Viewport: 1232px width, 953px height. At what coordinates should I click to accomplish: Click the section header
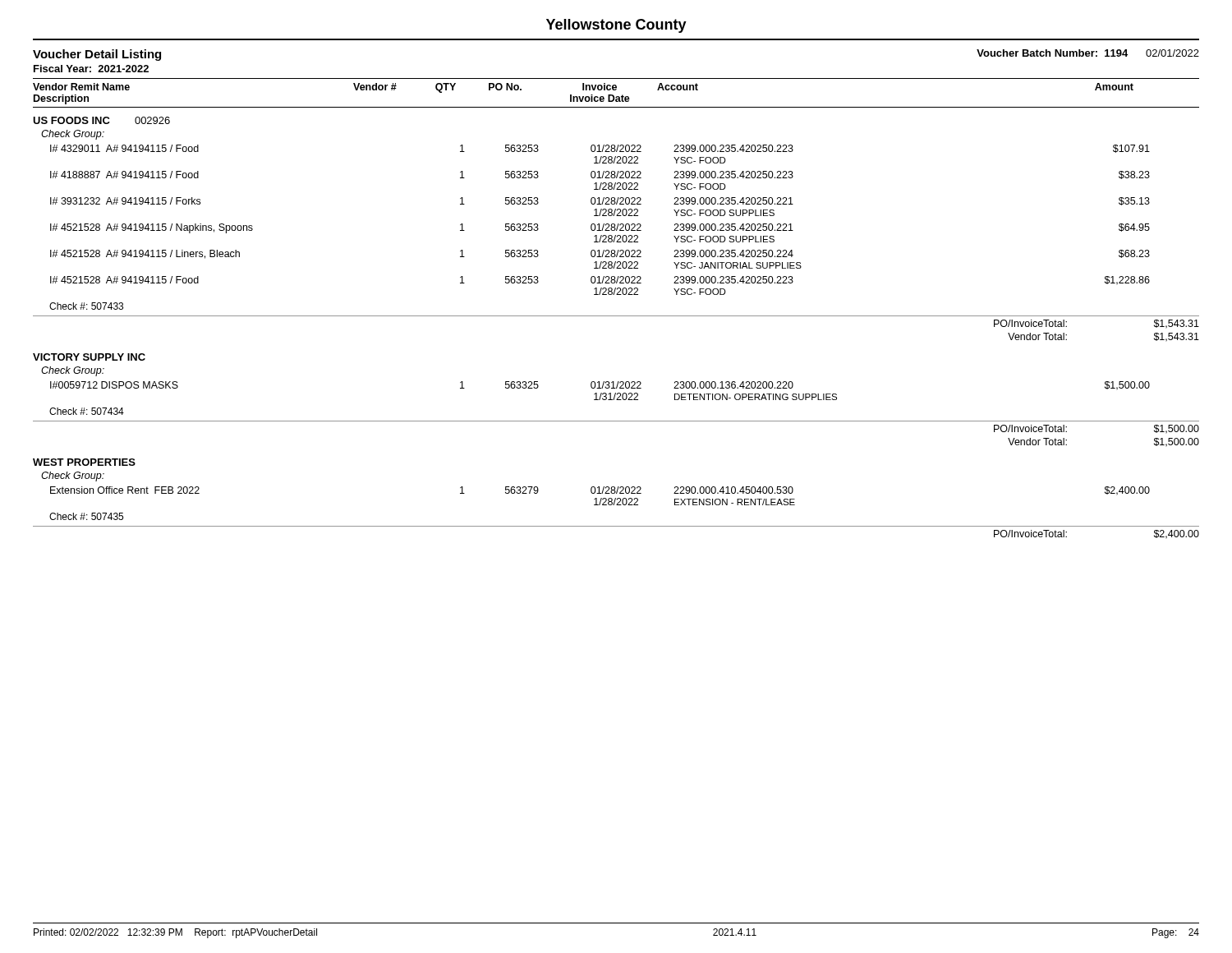(x=616, y=54)
